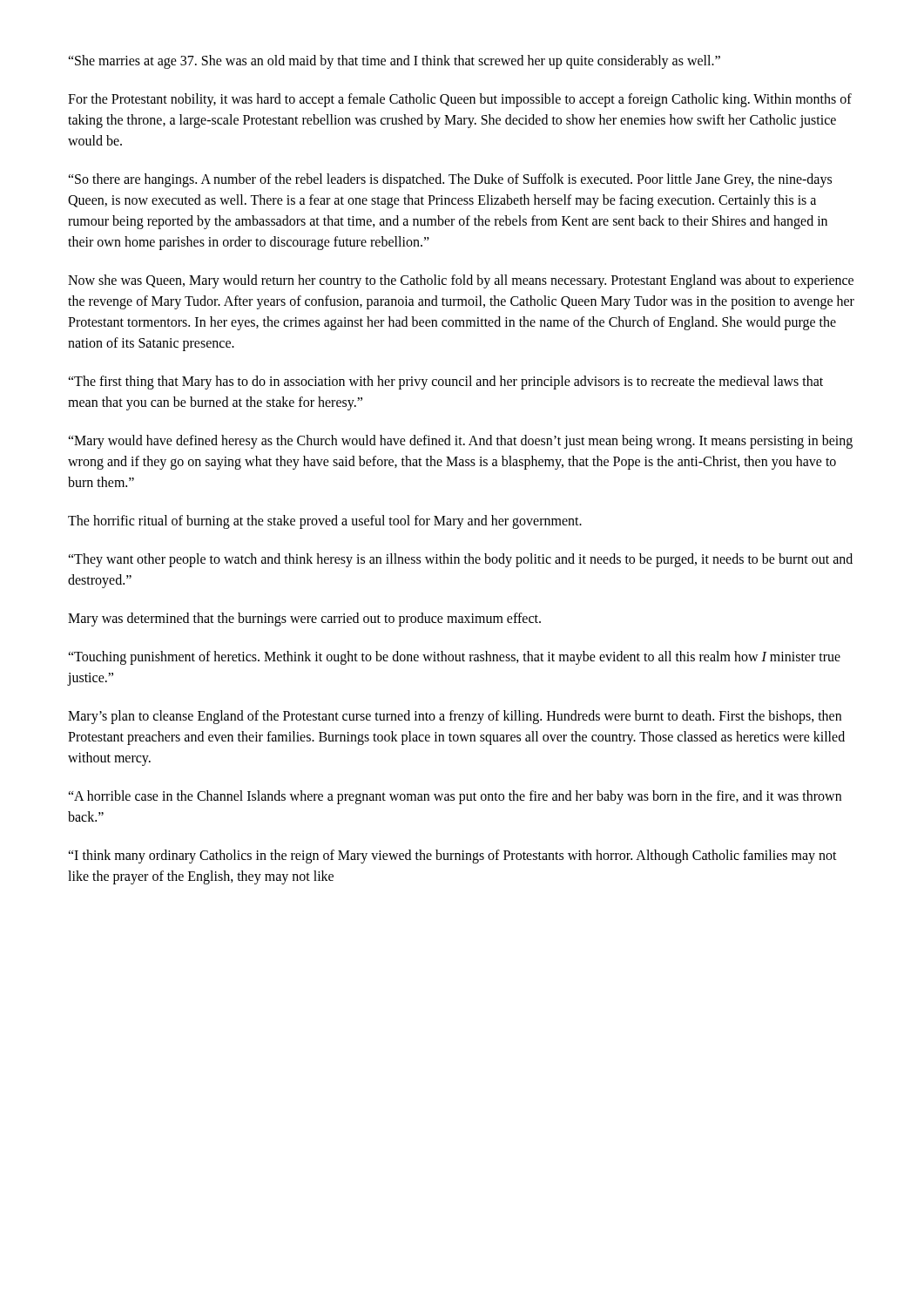Locate the block of text that opens with "“She marries at age 37. She"
The width and height of the screenshot is (924, 1307).
coord(394,61)
